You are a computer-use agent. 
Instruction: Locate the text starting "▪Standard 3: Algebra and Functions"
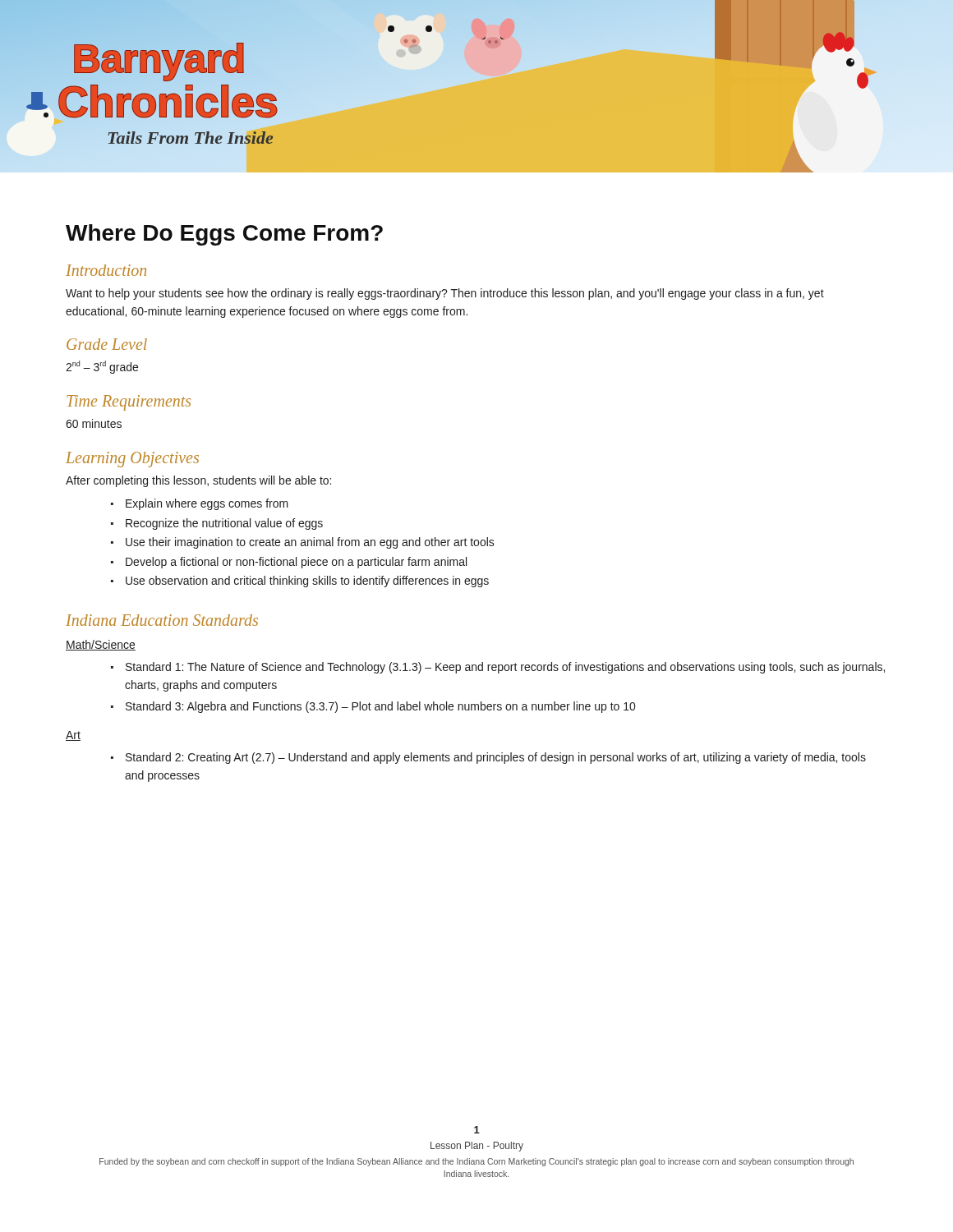point(373,707)
